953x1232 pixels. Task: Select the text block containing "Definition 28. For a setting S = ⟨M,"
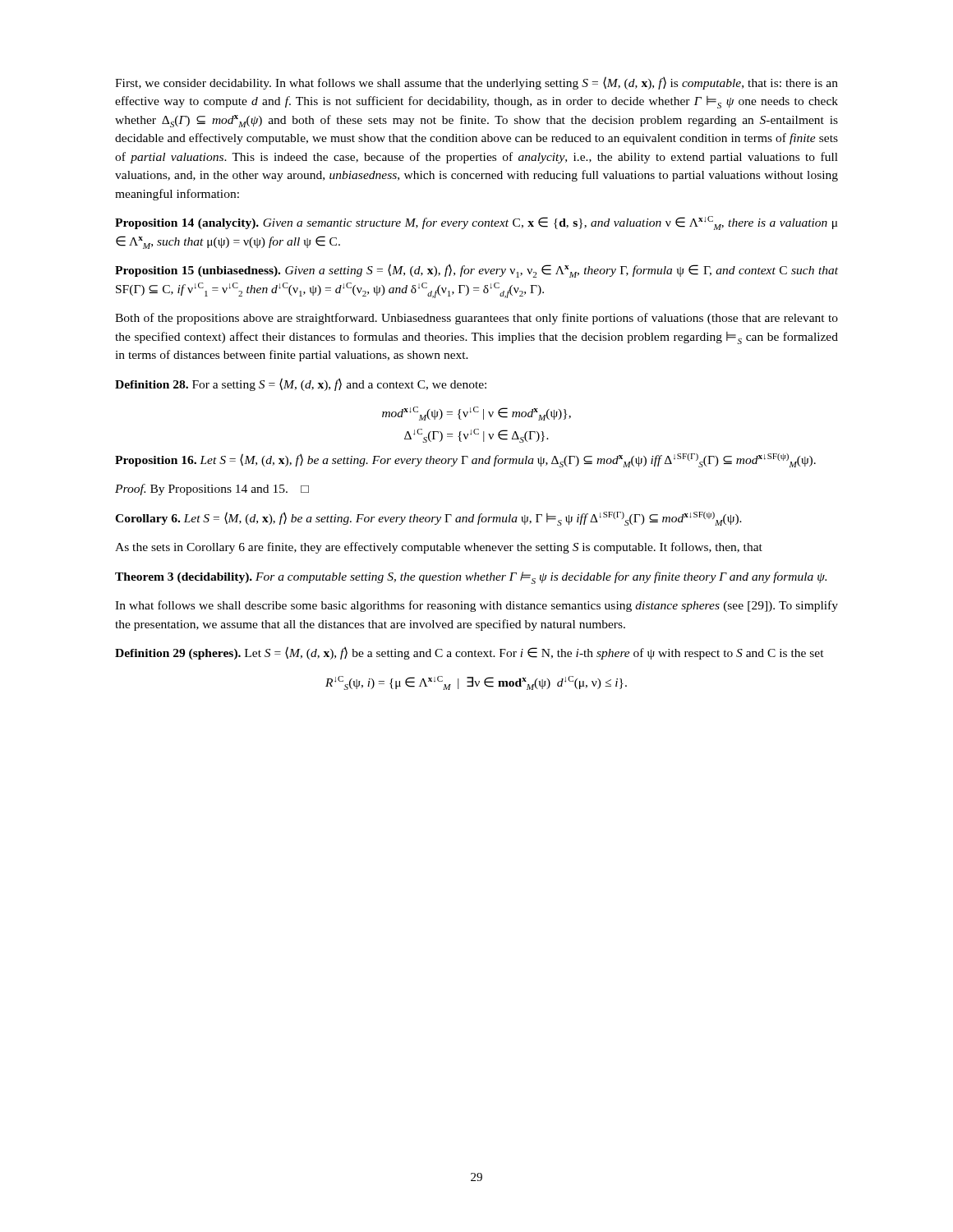476,384
